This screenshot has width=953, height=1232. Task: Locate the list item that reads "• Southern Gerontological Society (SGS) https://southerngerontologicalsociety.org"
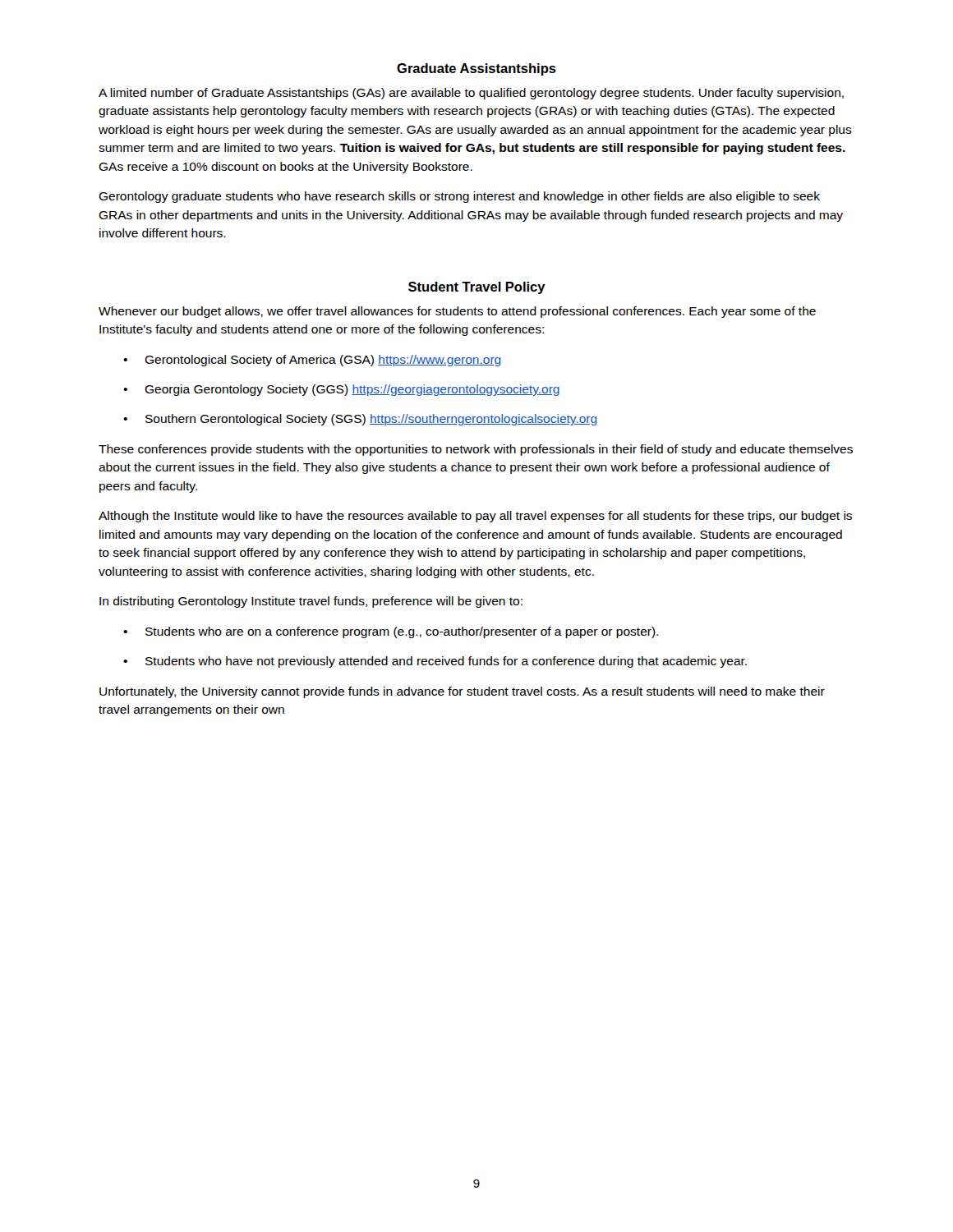tap(489, 419)
